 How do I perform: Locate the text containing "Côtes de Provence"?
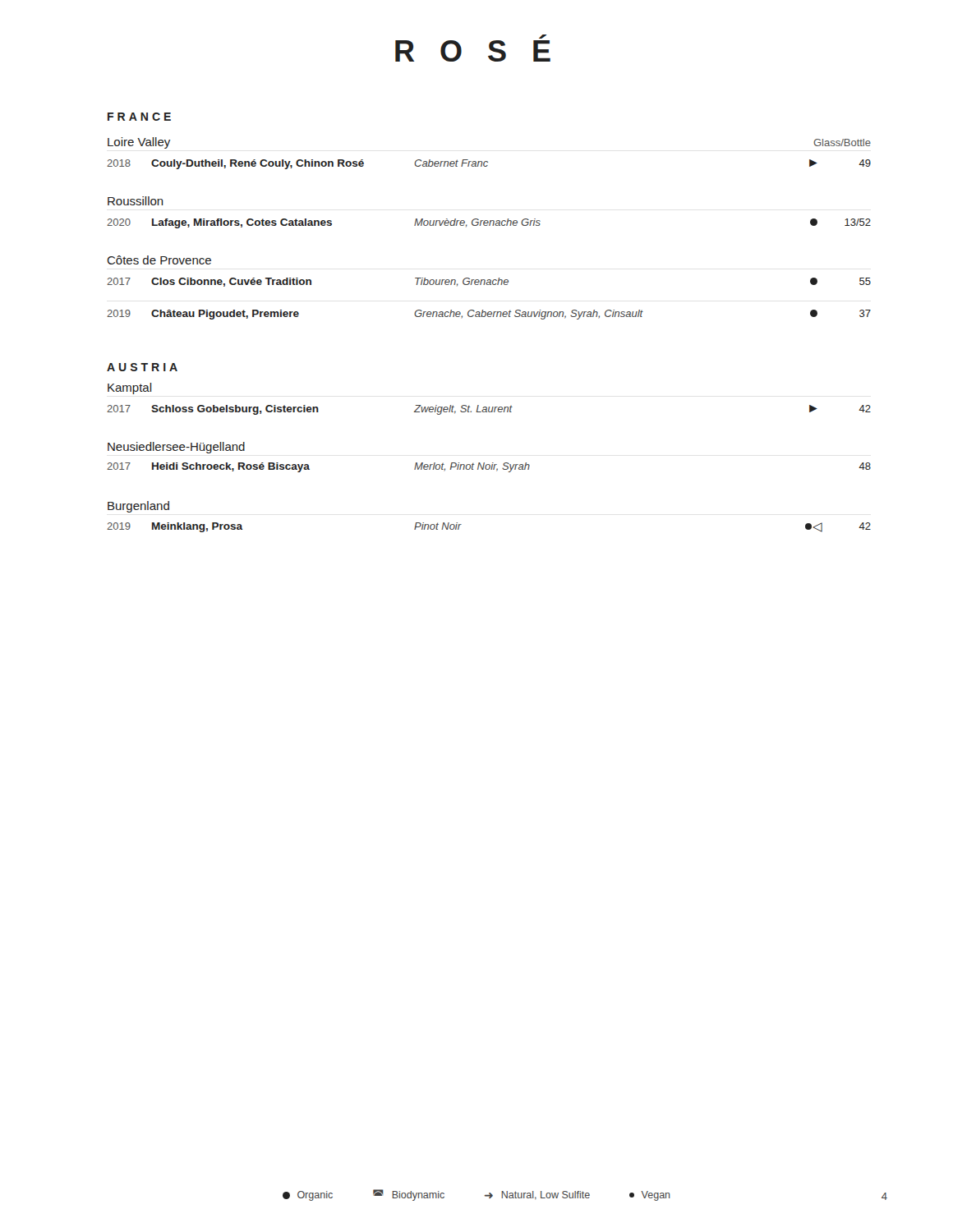(159, 260)
